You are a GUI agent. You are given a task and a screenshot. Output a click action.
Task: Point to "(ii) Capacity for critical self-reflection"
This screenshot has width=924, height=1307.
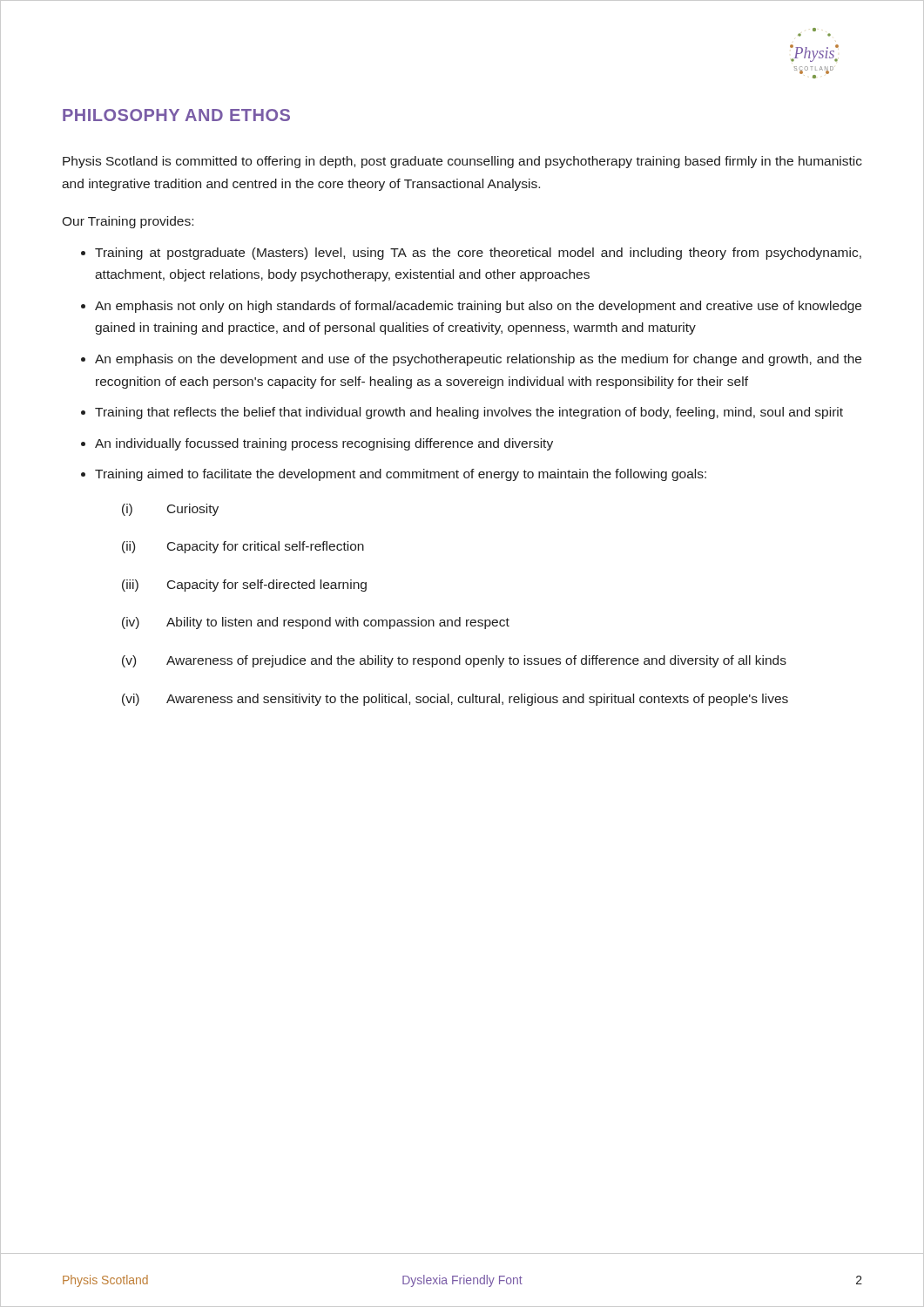tap(243, 547)
